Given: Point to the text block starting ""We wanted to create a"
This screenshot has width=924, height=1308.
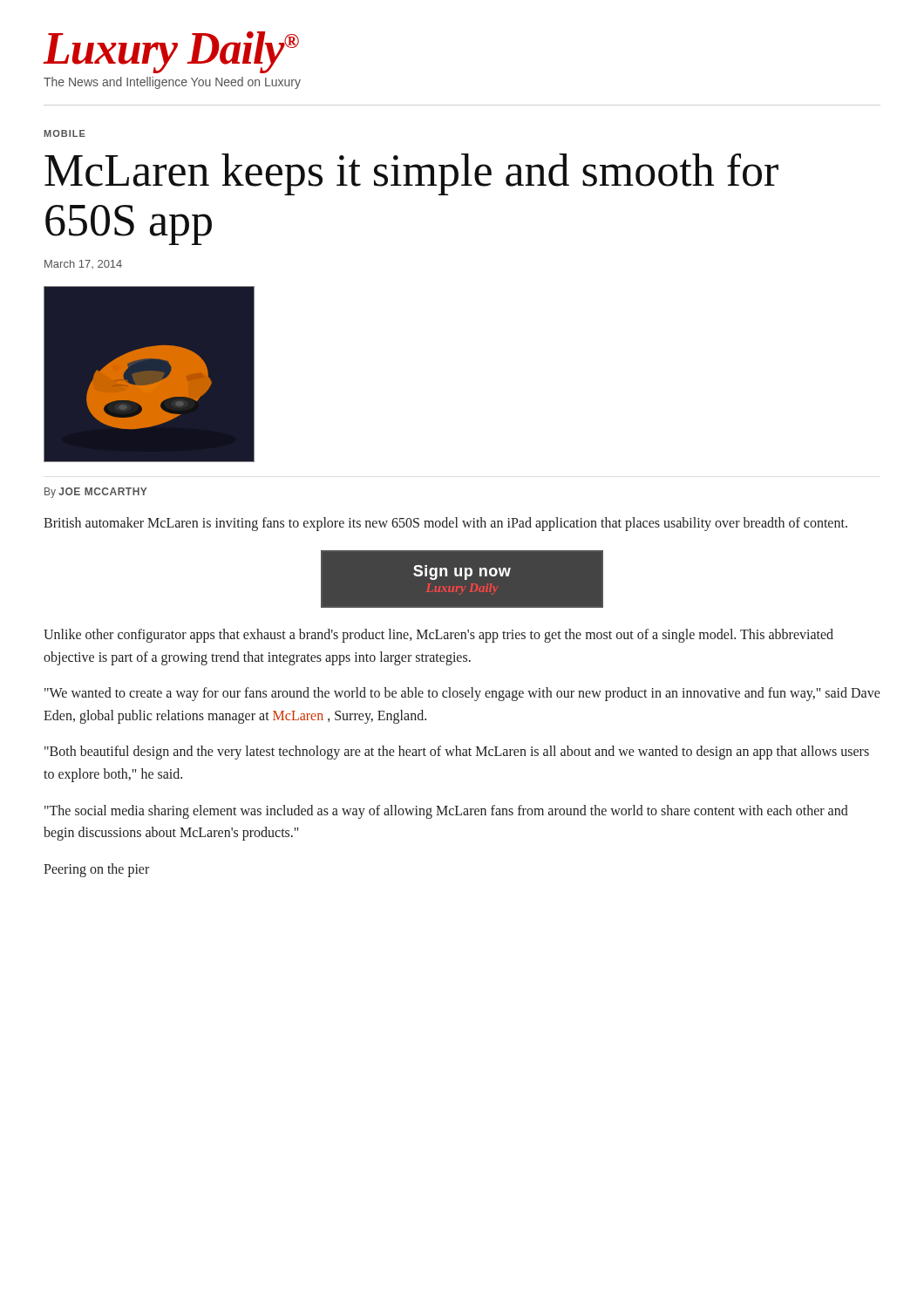Looking at the screenshot, I should 462,704.
